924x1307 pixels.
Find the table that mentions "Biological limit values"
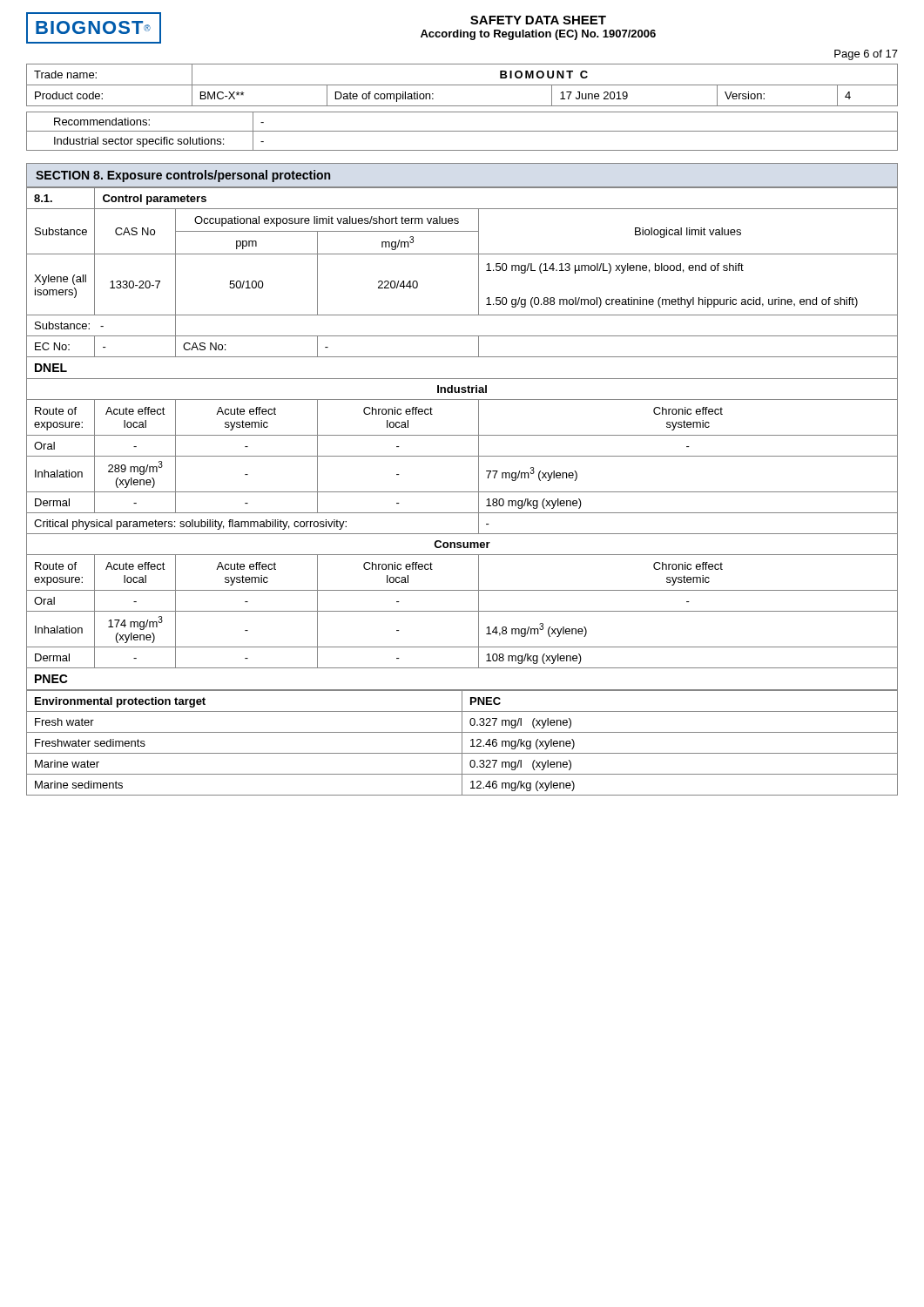pyautogui.click(x=462, y=439)
